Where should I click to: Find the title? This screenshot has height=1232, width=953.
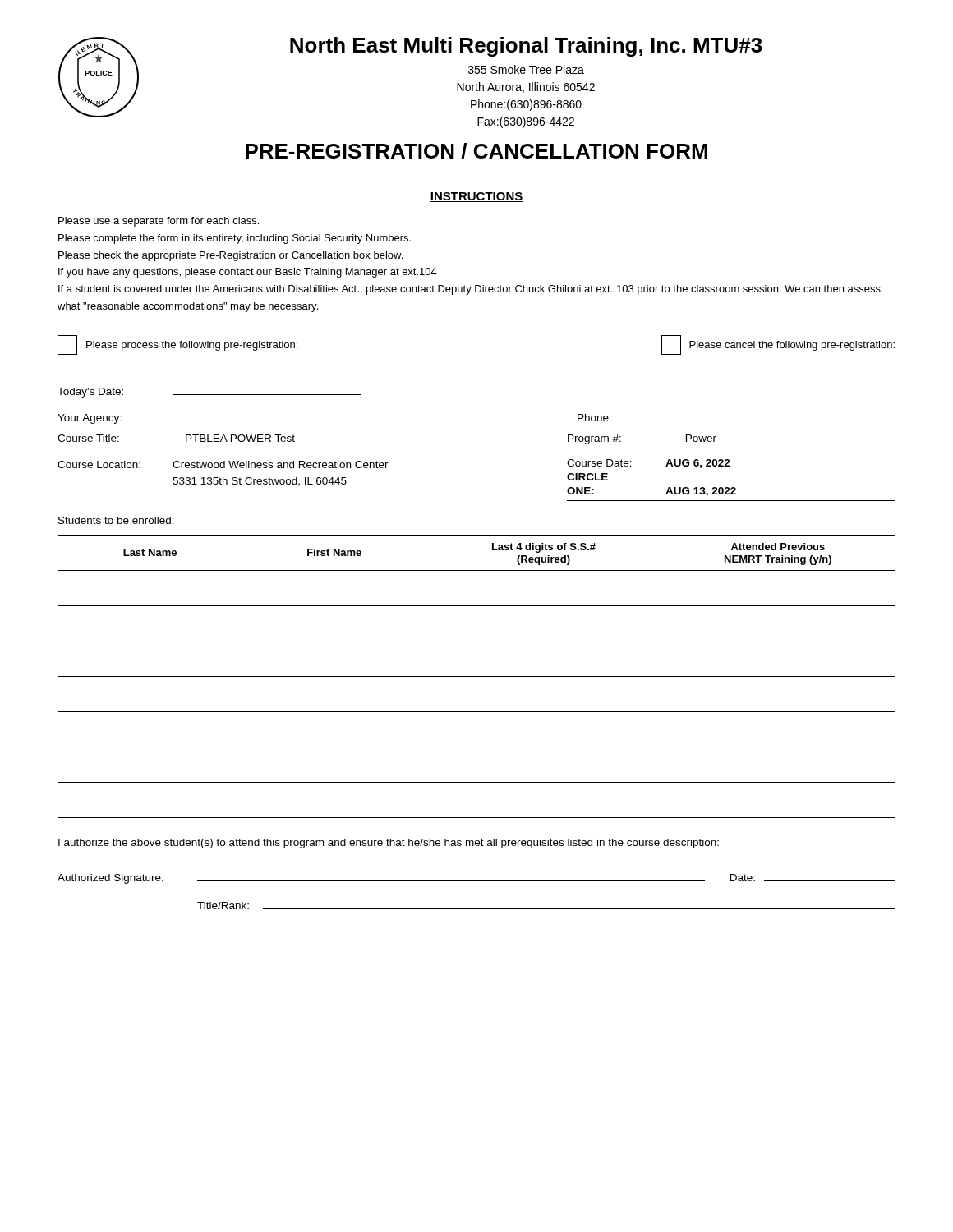click(x=476, y=151)
